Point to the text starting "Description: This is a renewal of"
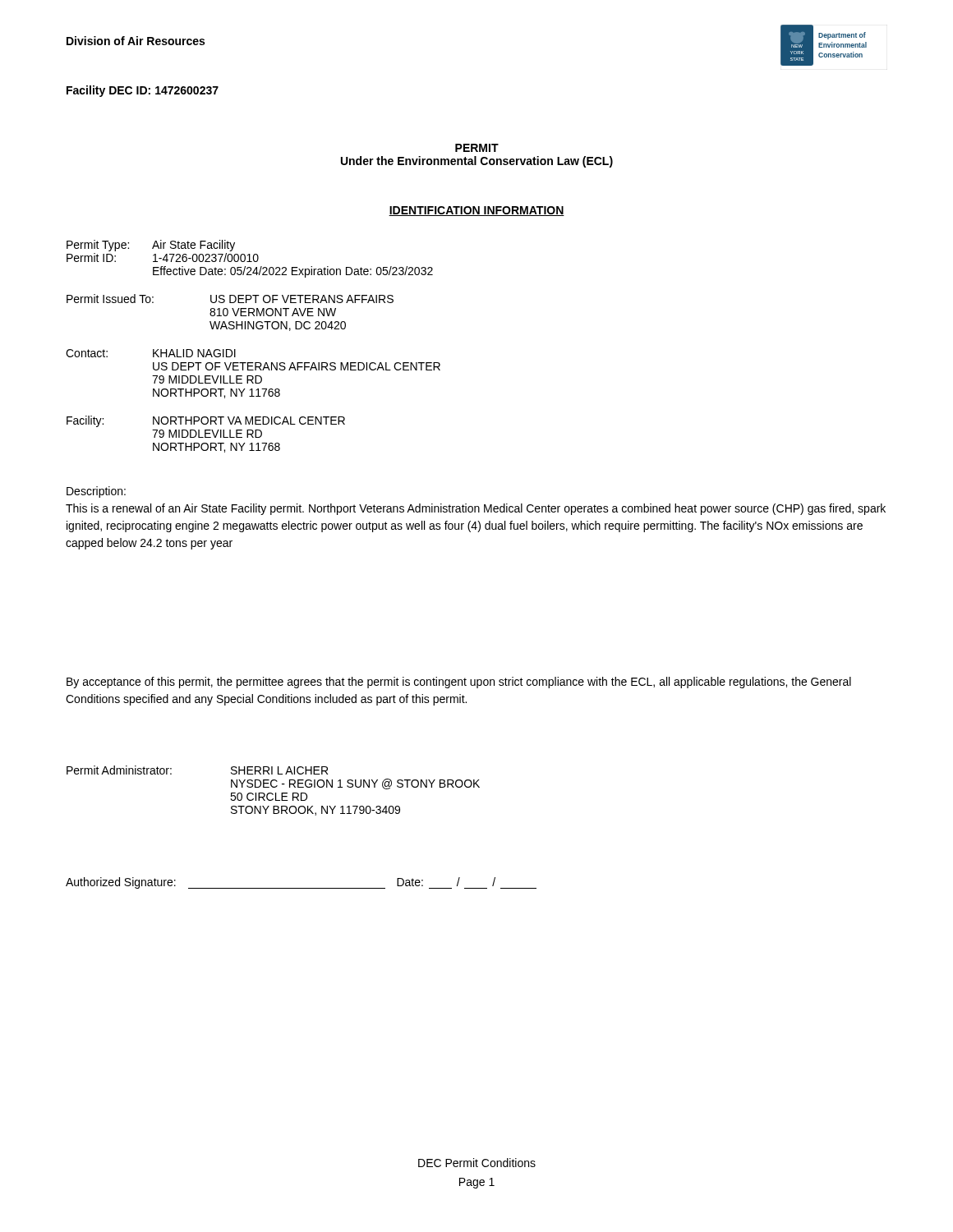 476,517
